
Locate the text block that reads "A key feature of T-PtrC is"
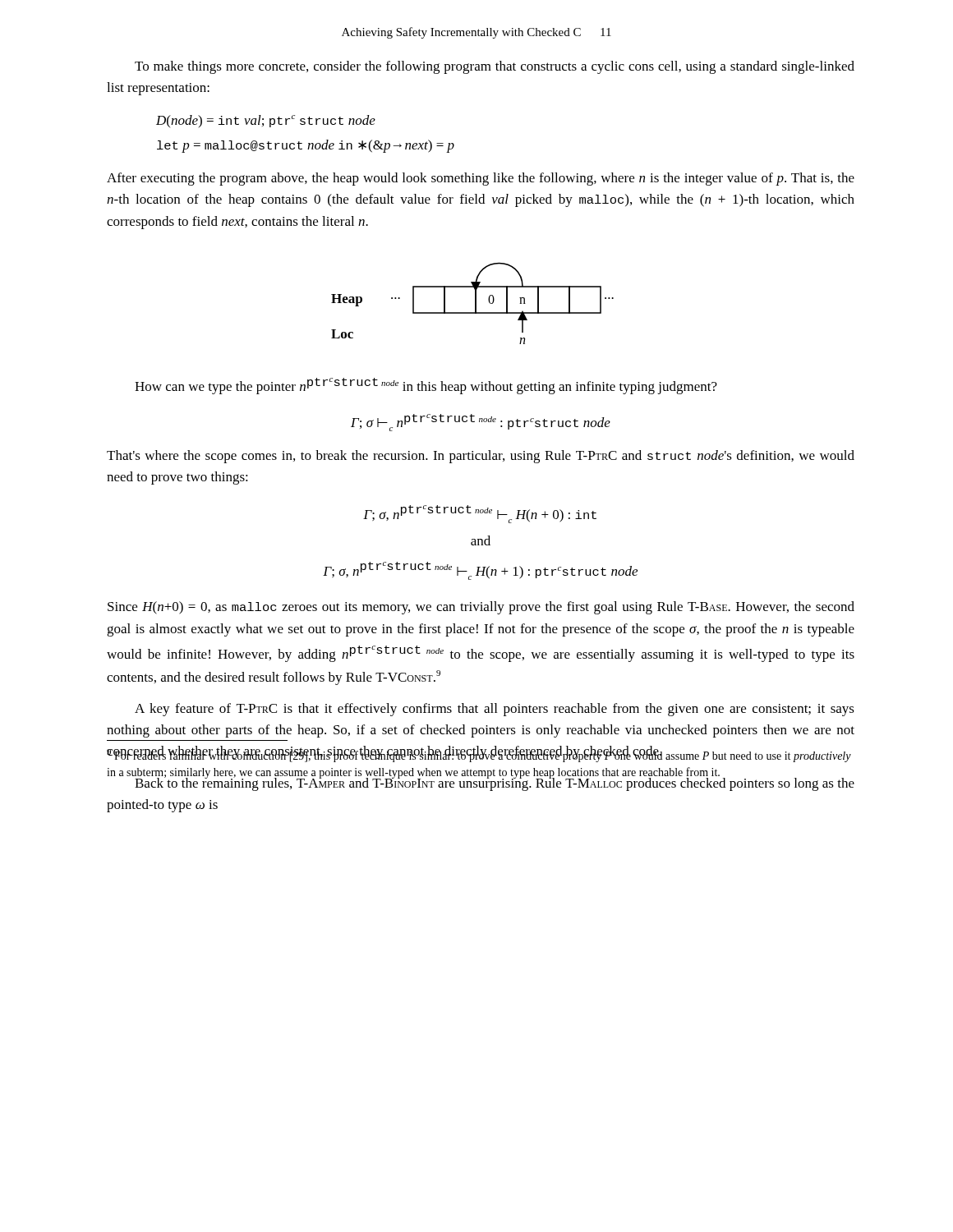click(481, 730)
